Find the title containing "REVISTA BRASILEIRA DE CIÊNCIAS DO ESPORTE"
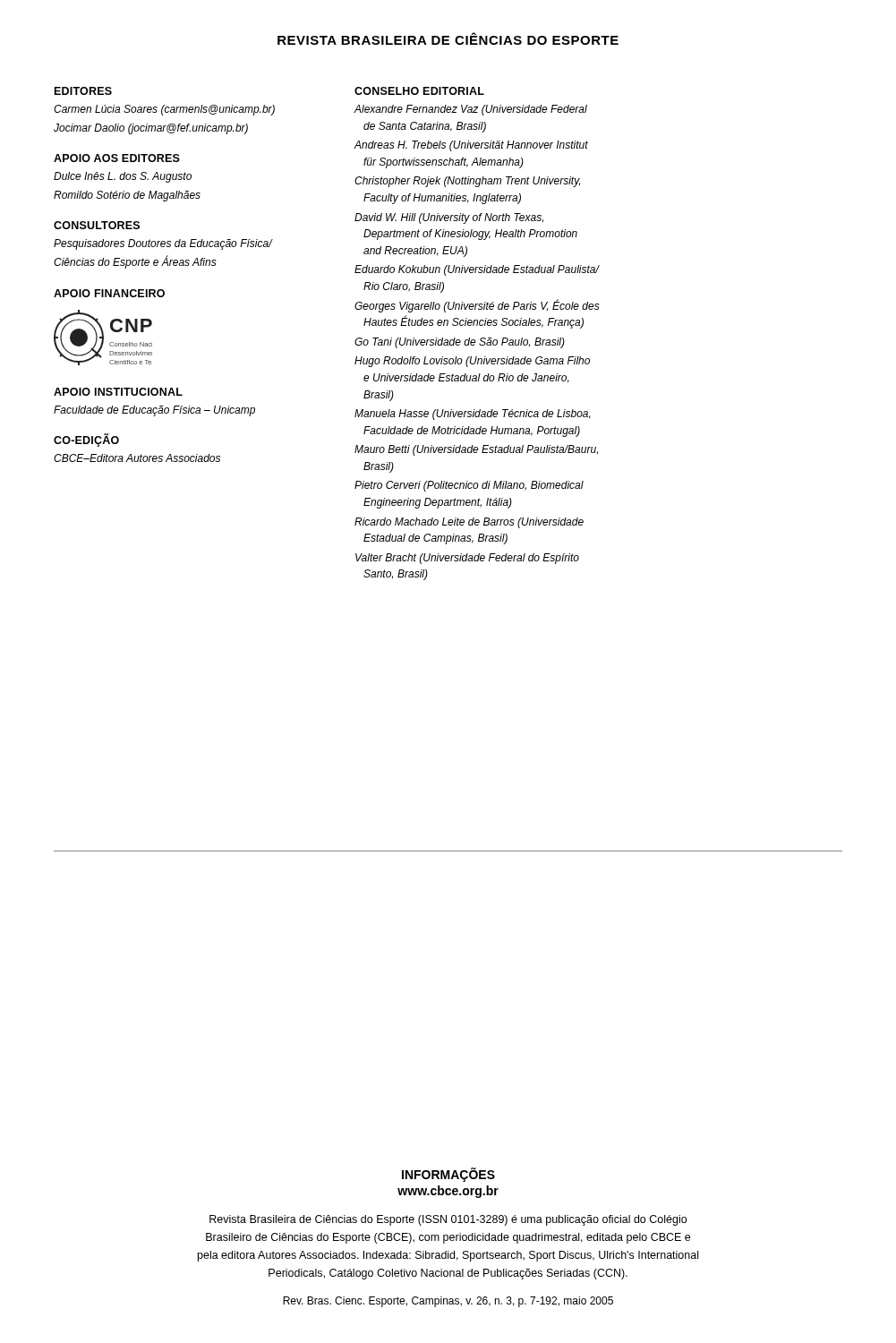 (448, 40)
